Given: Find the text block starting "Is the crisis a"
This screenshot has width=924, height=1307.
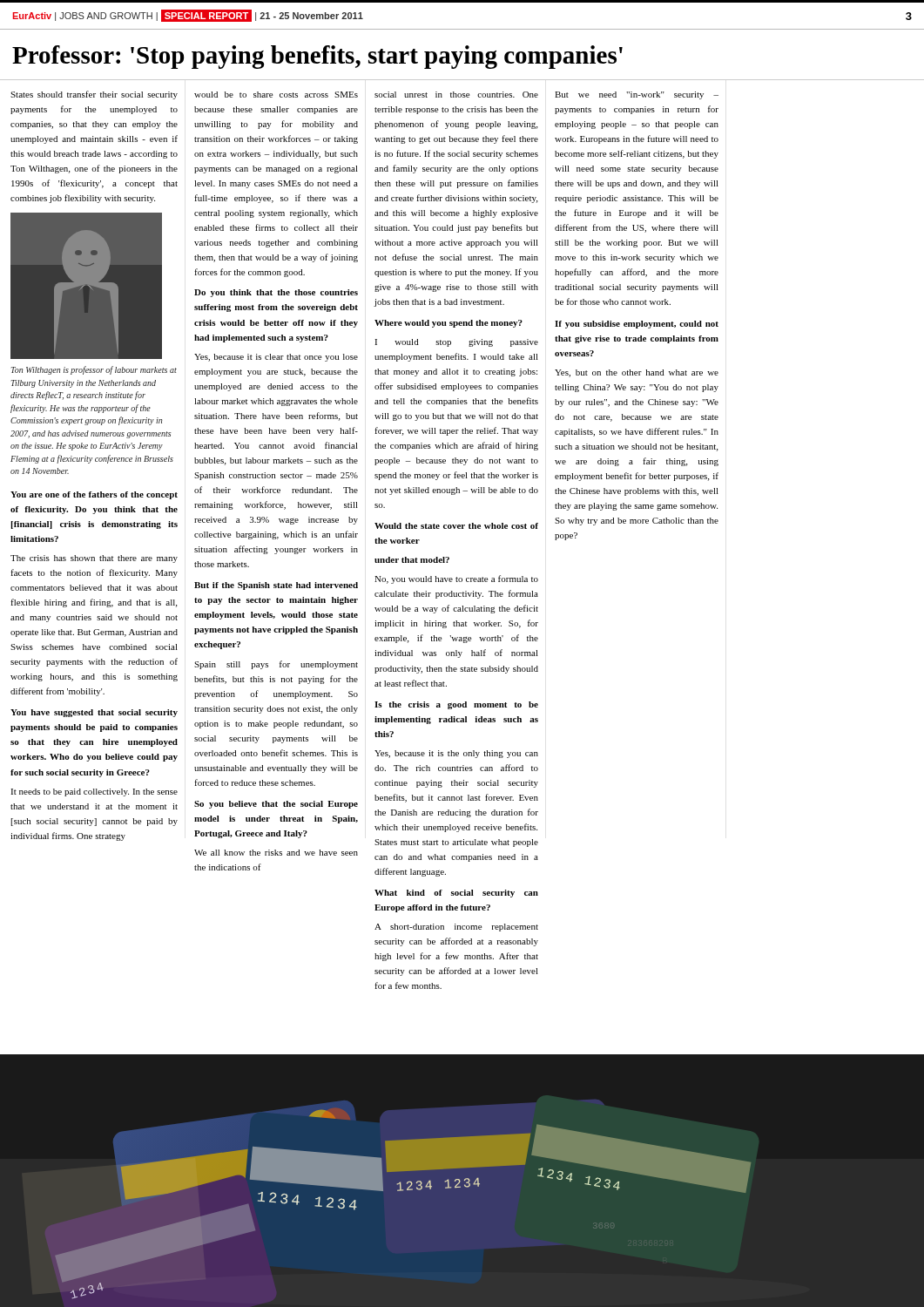Looking at the screenshot, I should 456,719.
